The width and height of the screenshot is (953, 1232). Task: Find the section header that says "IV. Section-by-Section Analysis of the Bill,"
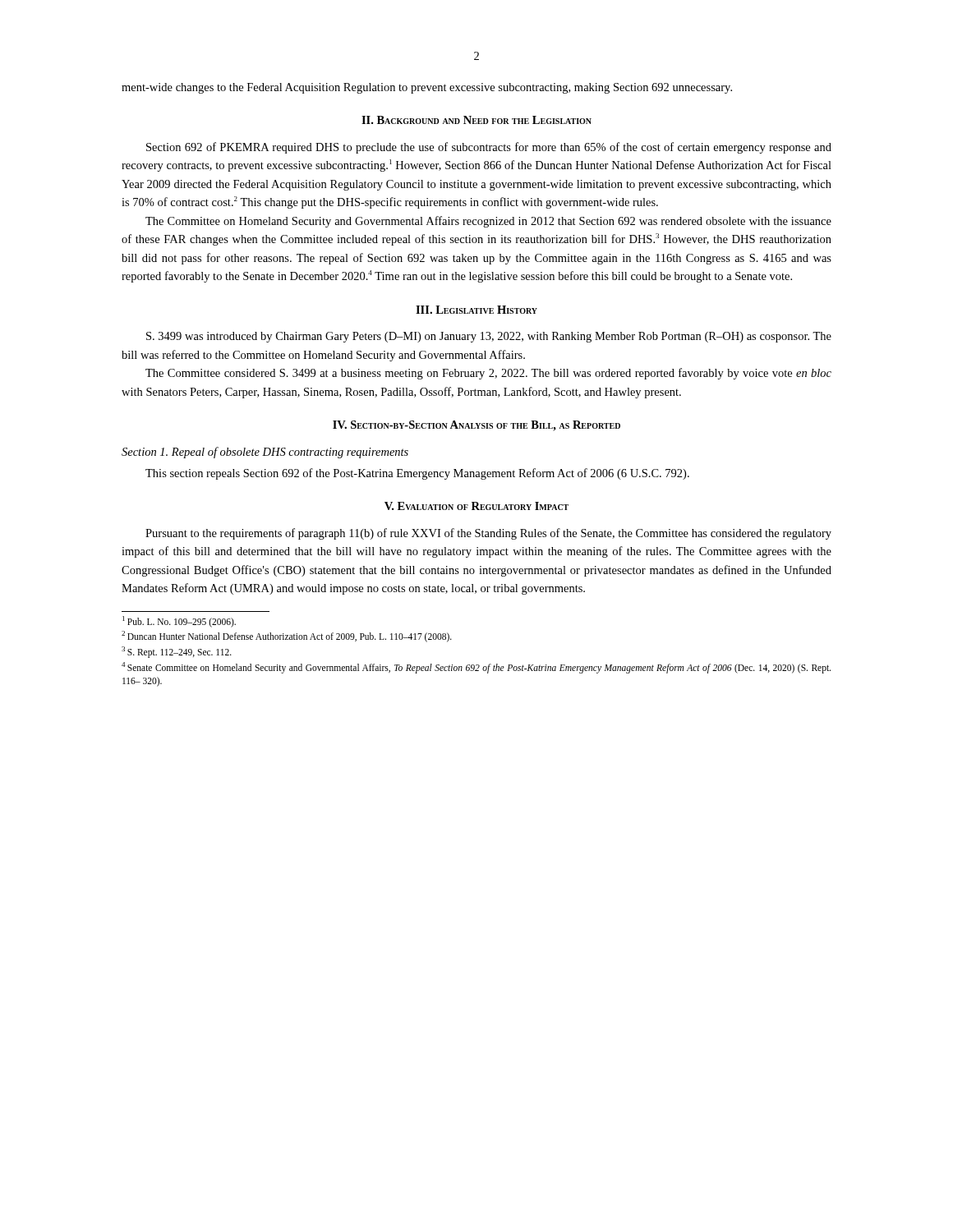(476, 425)
